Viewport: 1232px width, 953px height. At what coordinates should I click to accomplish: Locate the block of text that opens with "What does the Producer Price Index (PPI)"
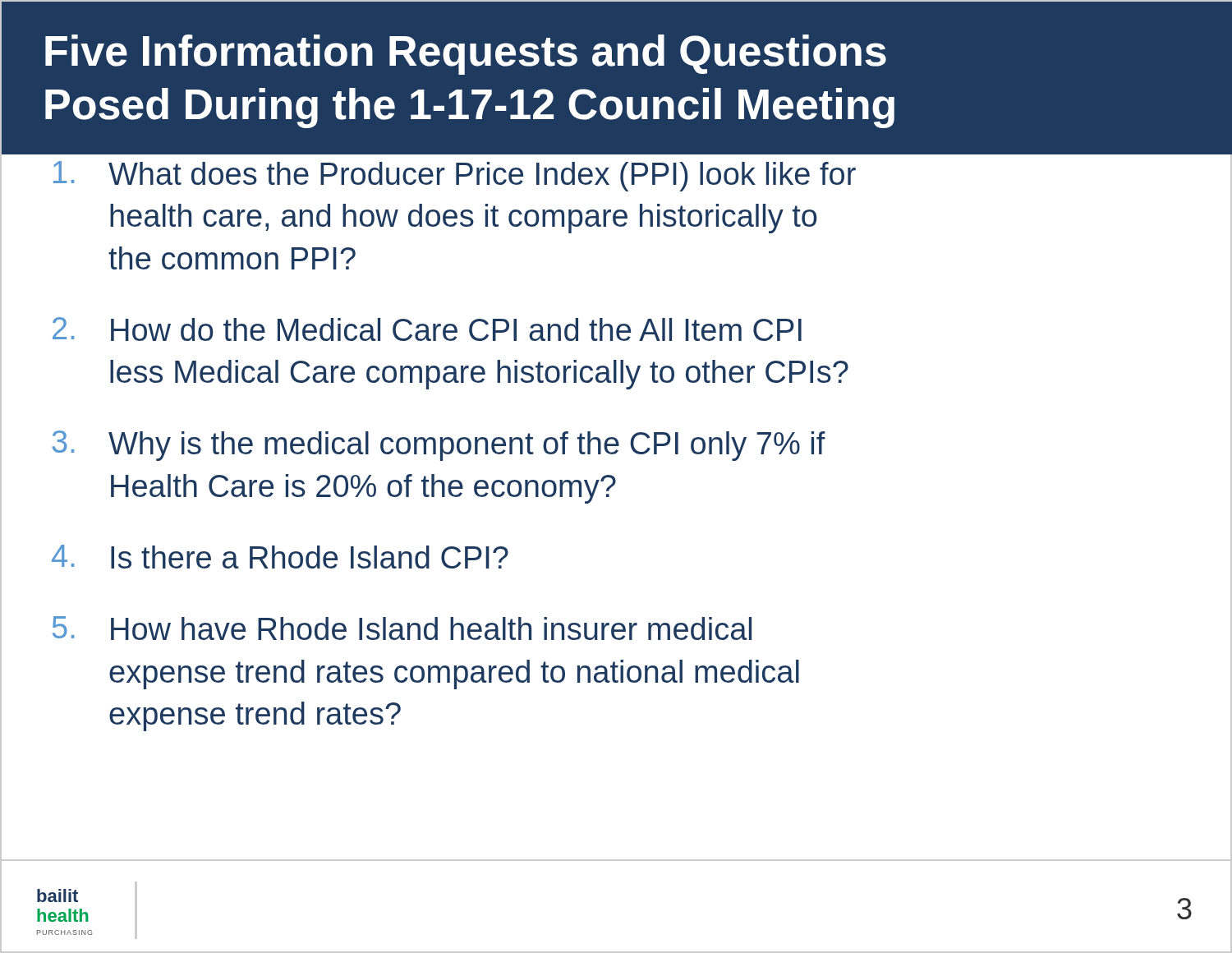(453, 217)
